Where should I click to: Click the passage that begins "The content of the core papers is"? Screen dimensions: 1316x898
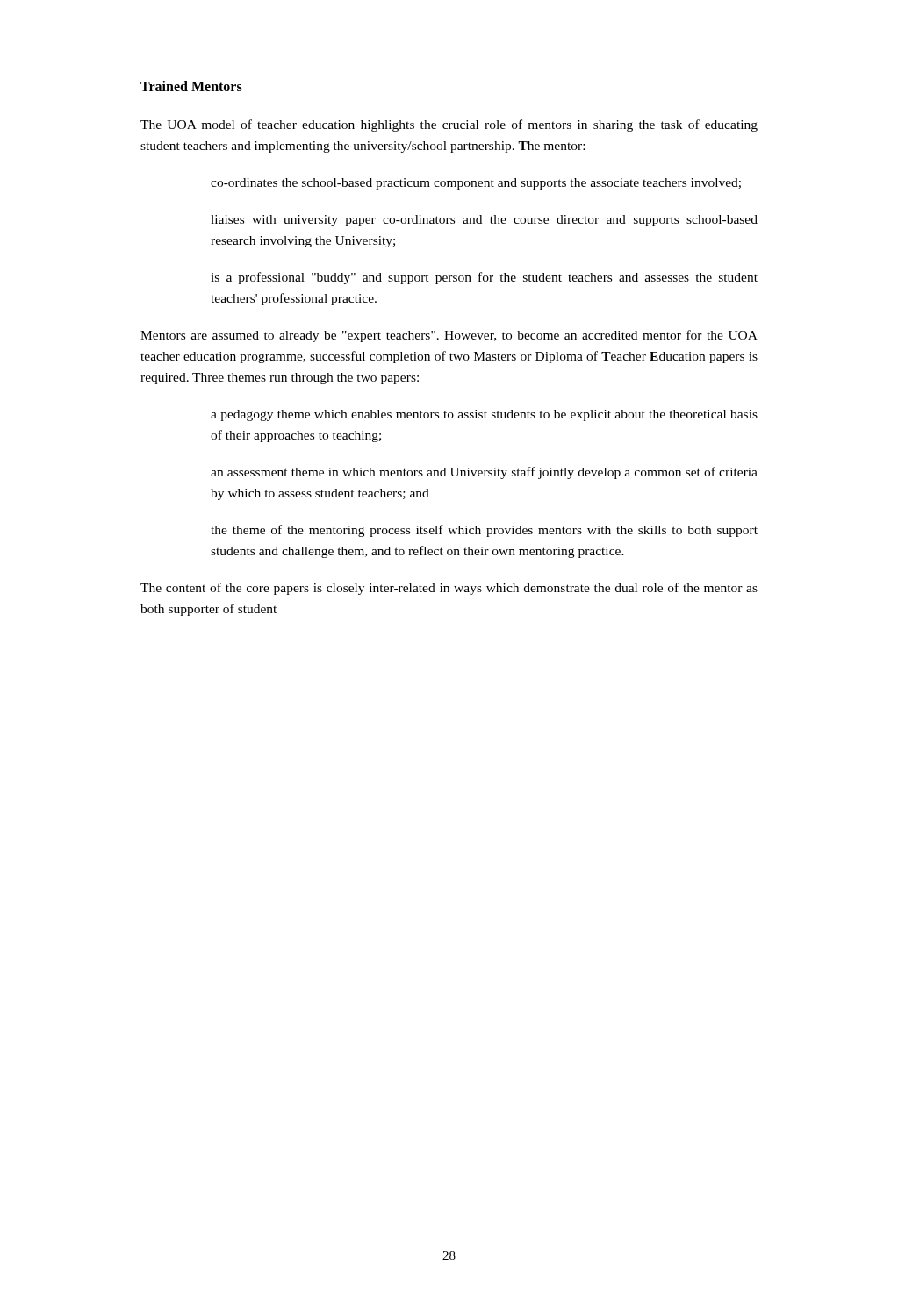coord(449,598)
